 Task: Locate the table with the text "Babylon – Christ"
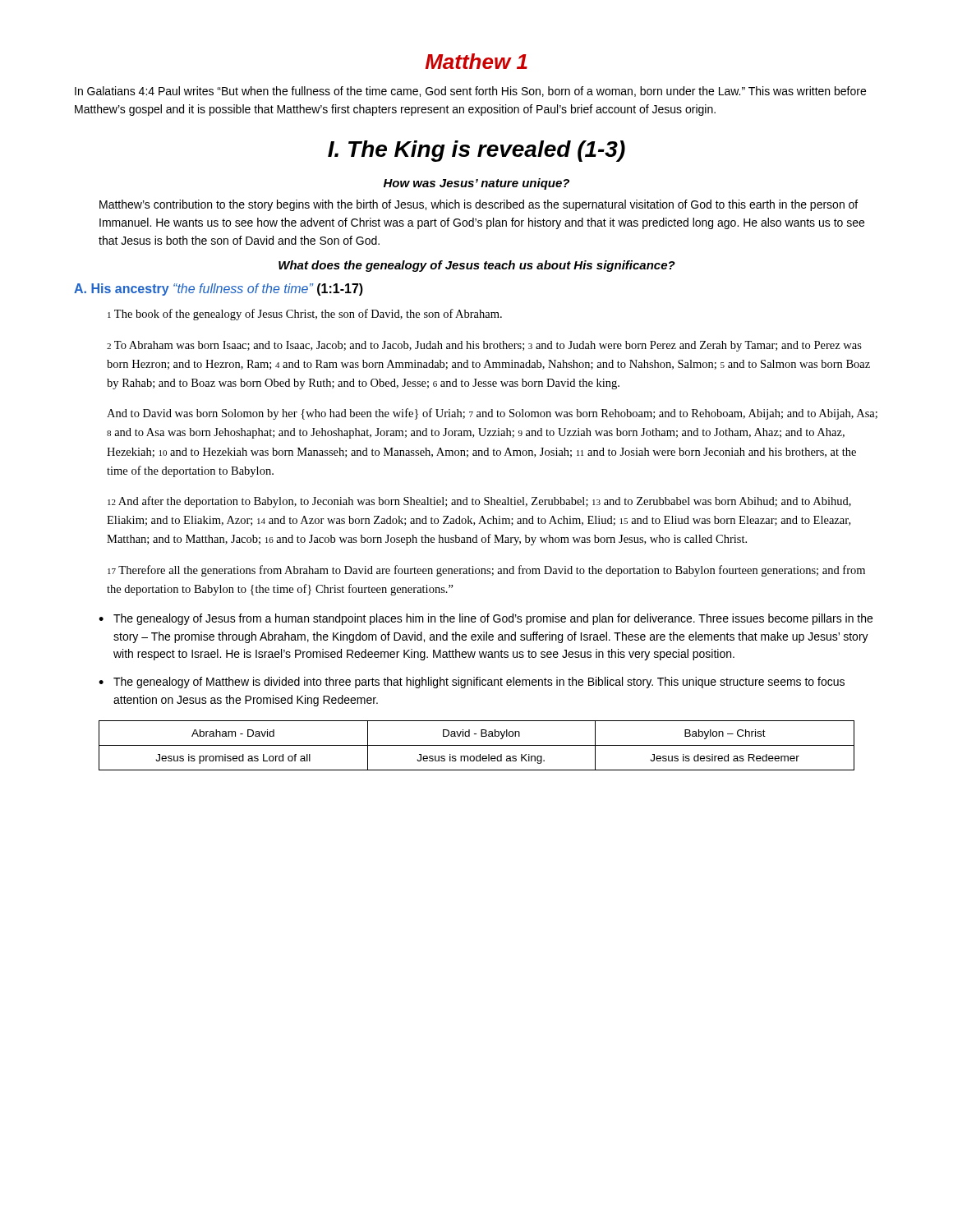point(476,746)
